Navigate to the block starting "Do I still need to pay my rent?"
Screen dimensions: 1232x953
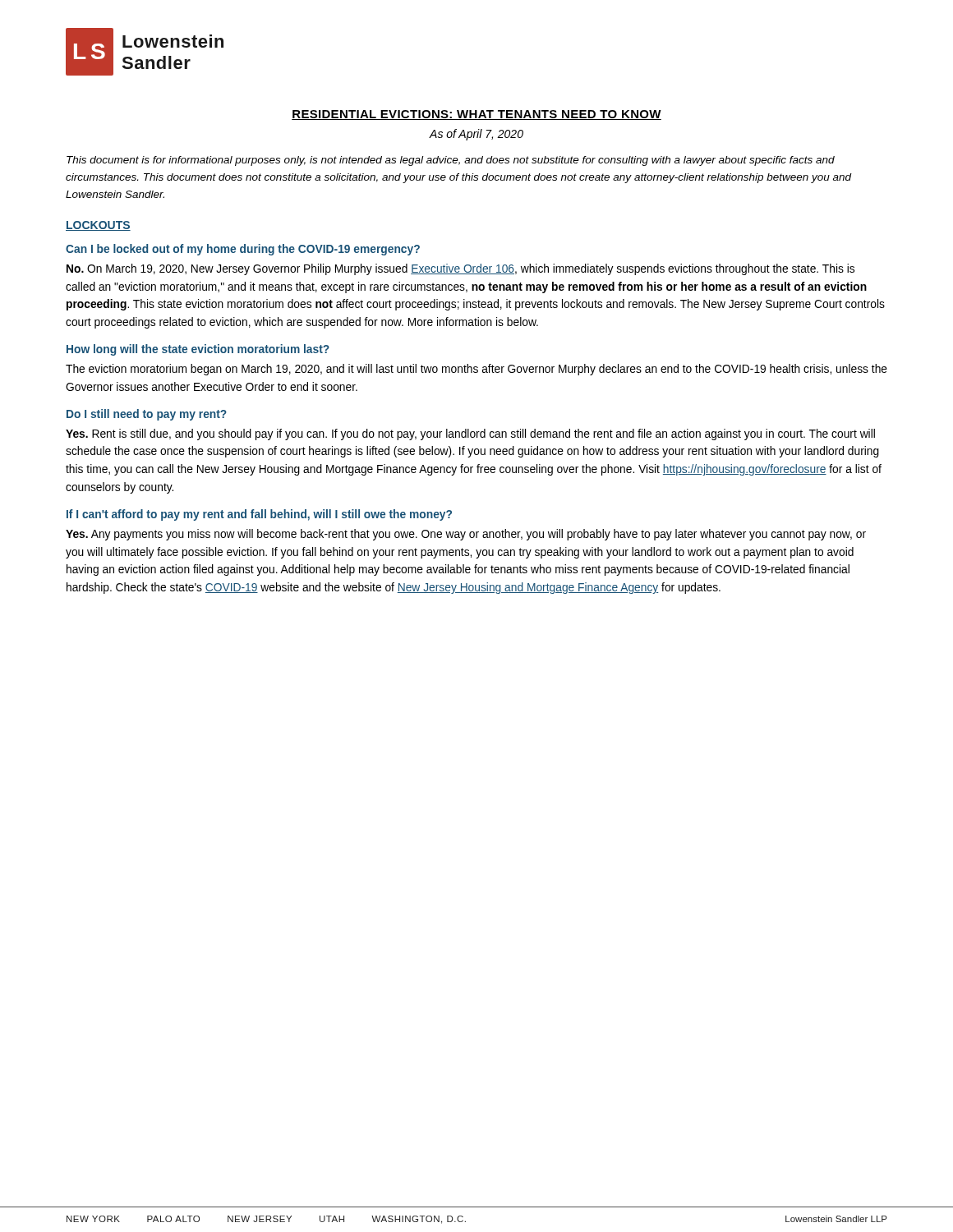click(146, 414)
